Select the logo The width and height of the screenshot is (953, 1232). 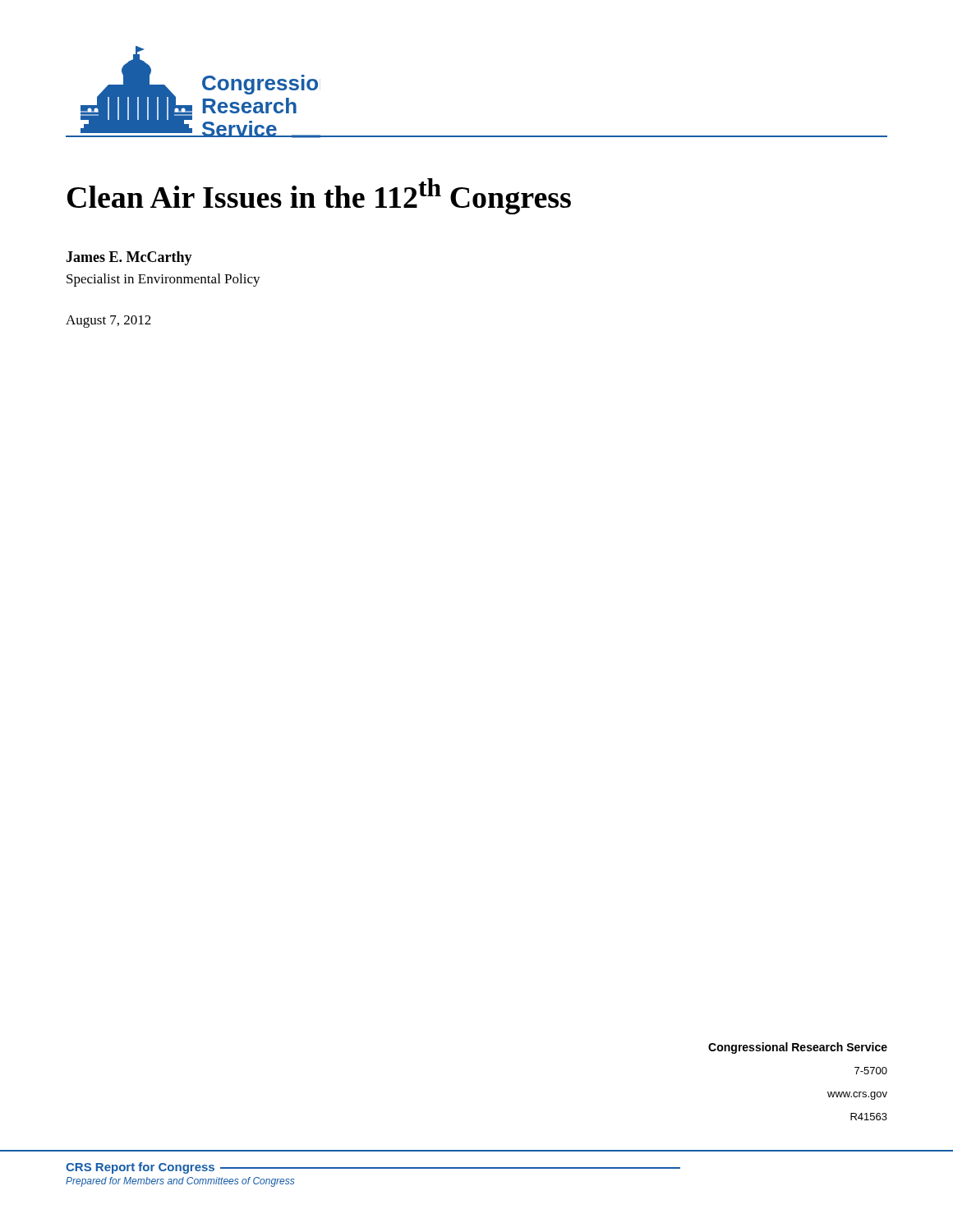tap(476, 94)
